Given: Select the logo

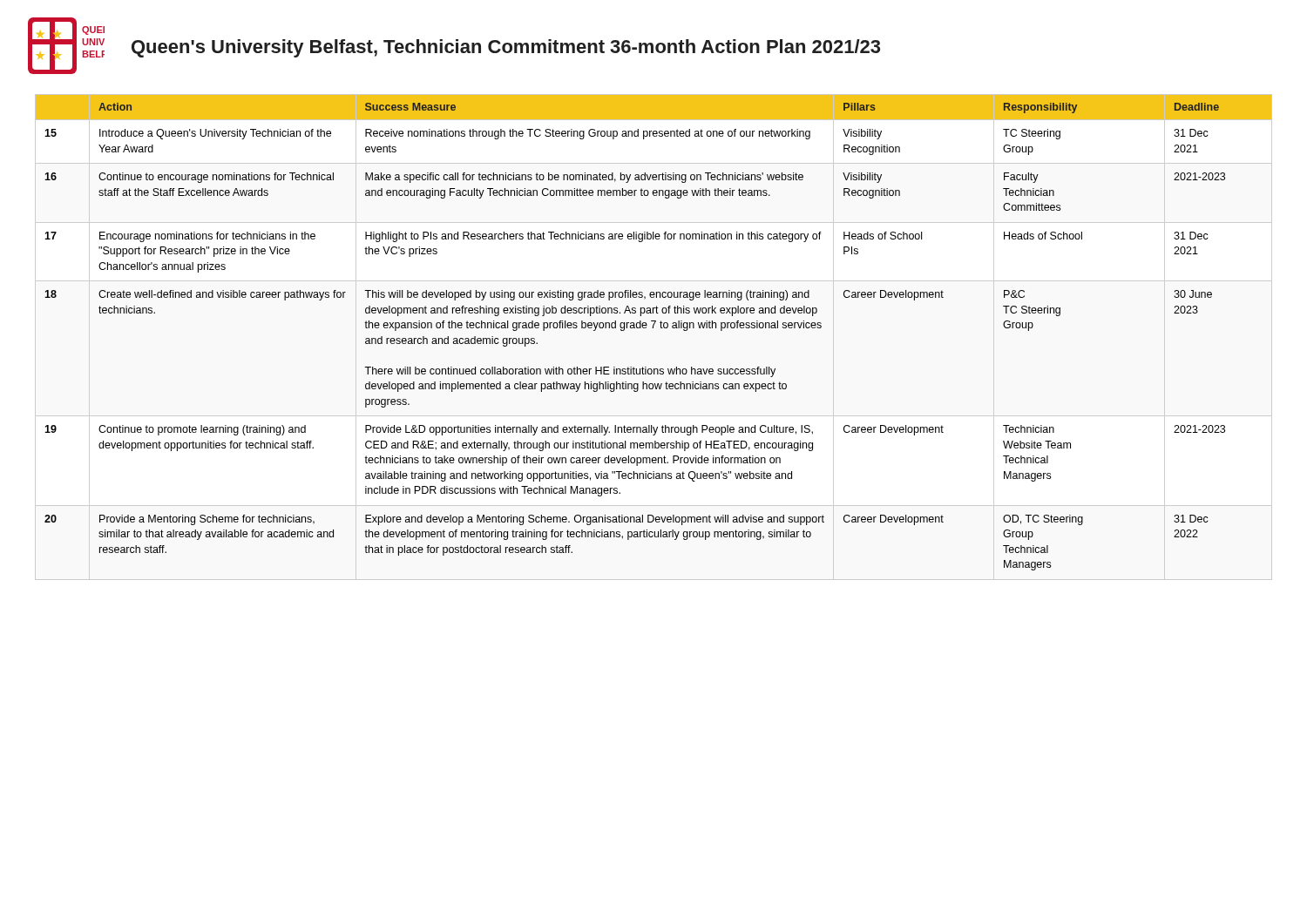Looking at the screenshot, I should [x=65, y=47].
